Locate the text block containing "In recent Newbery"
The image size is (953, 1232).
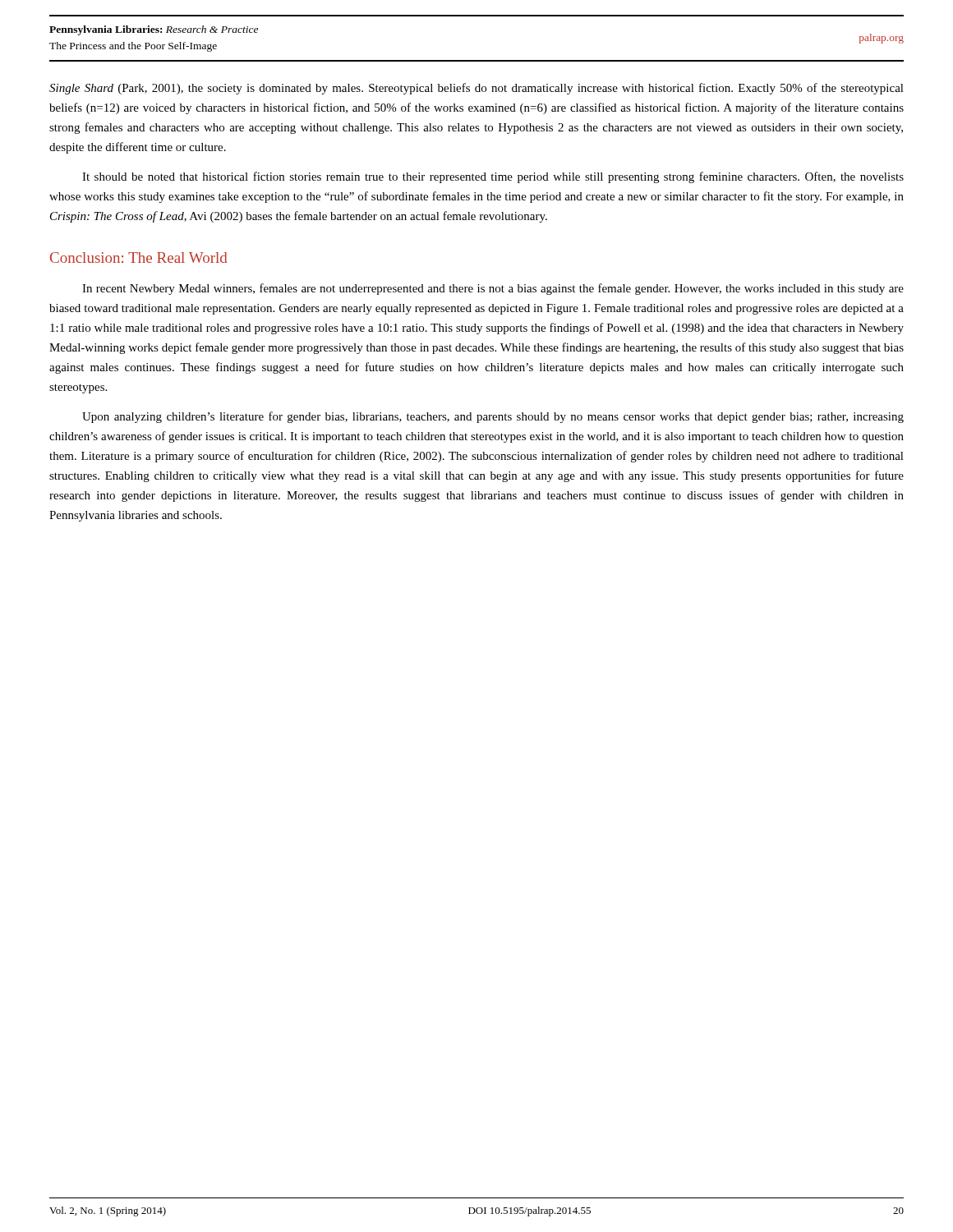pyautogui.click(x=476, y=338)
